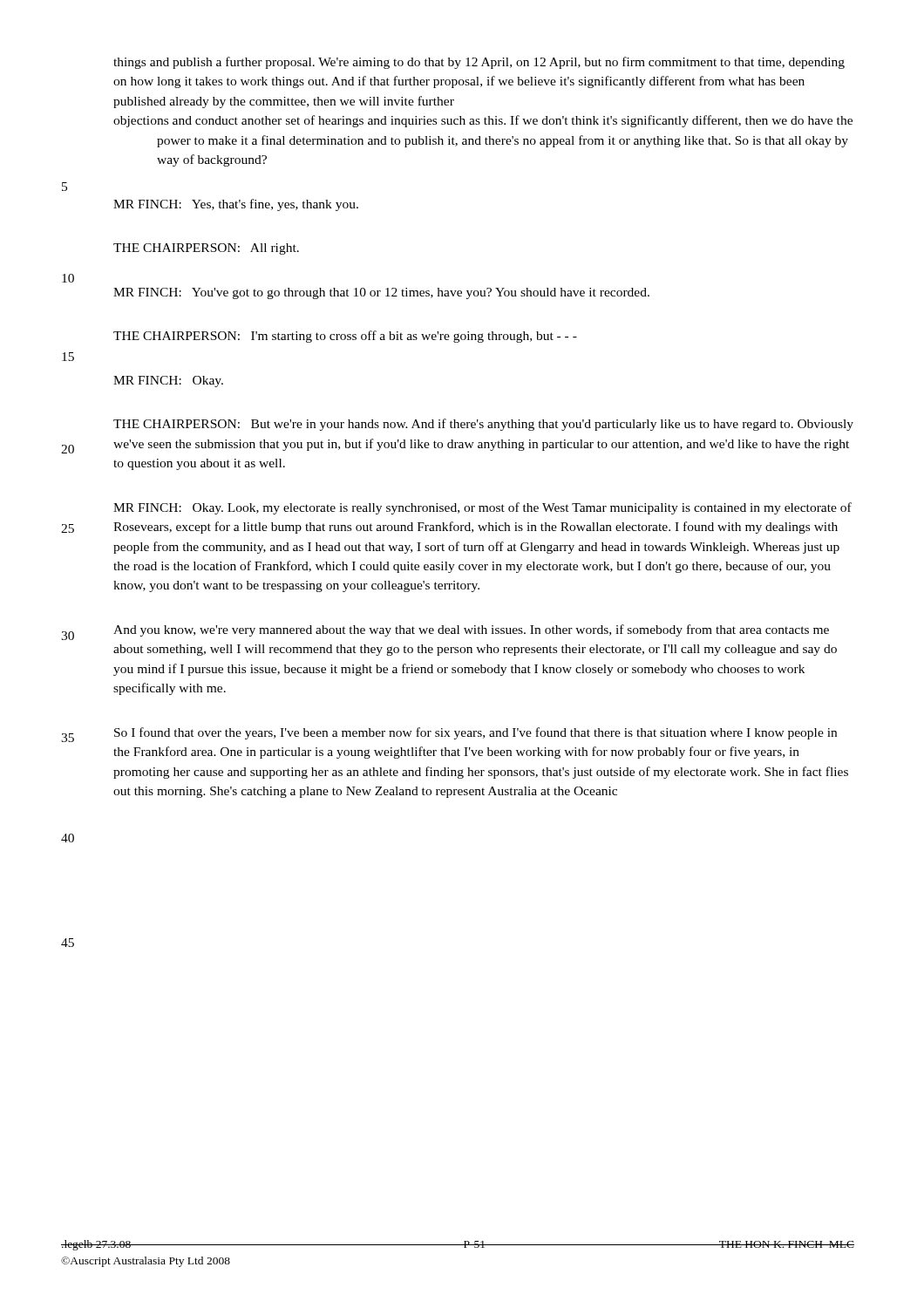Where is the passage that starts "THE CHAIRPERSON: But we're in"?
Image resolution: width=924 pixels, height=1308 pixels.
tap(483, 443)
